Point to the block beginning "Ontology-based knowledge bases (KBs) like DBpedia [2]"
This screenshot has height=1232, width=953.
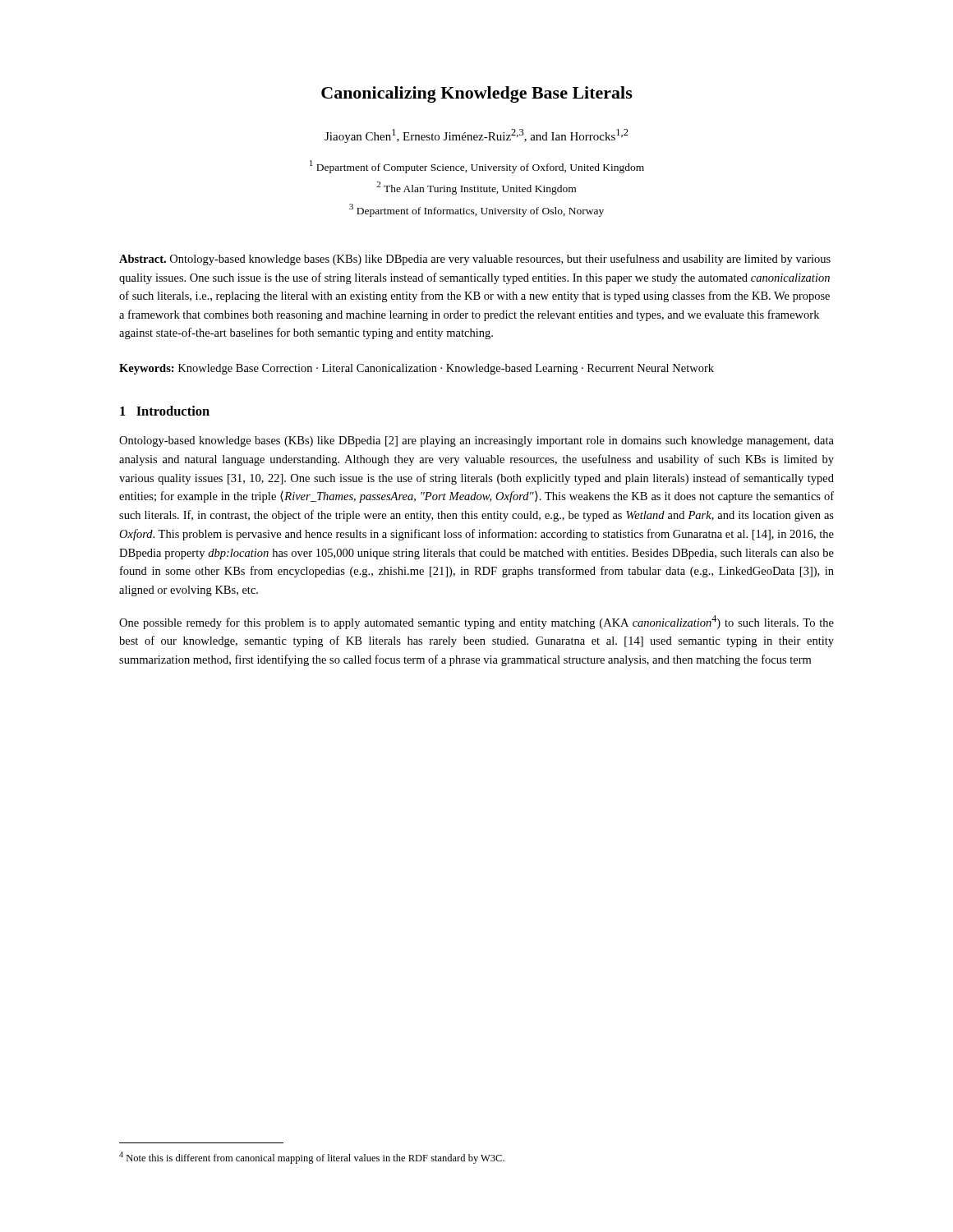(476, 515)
